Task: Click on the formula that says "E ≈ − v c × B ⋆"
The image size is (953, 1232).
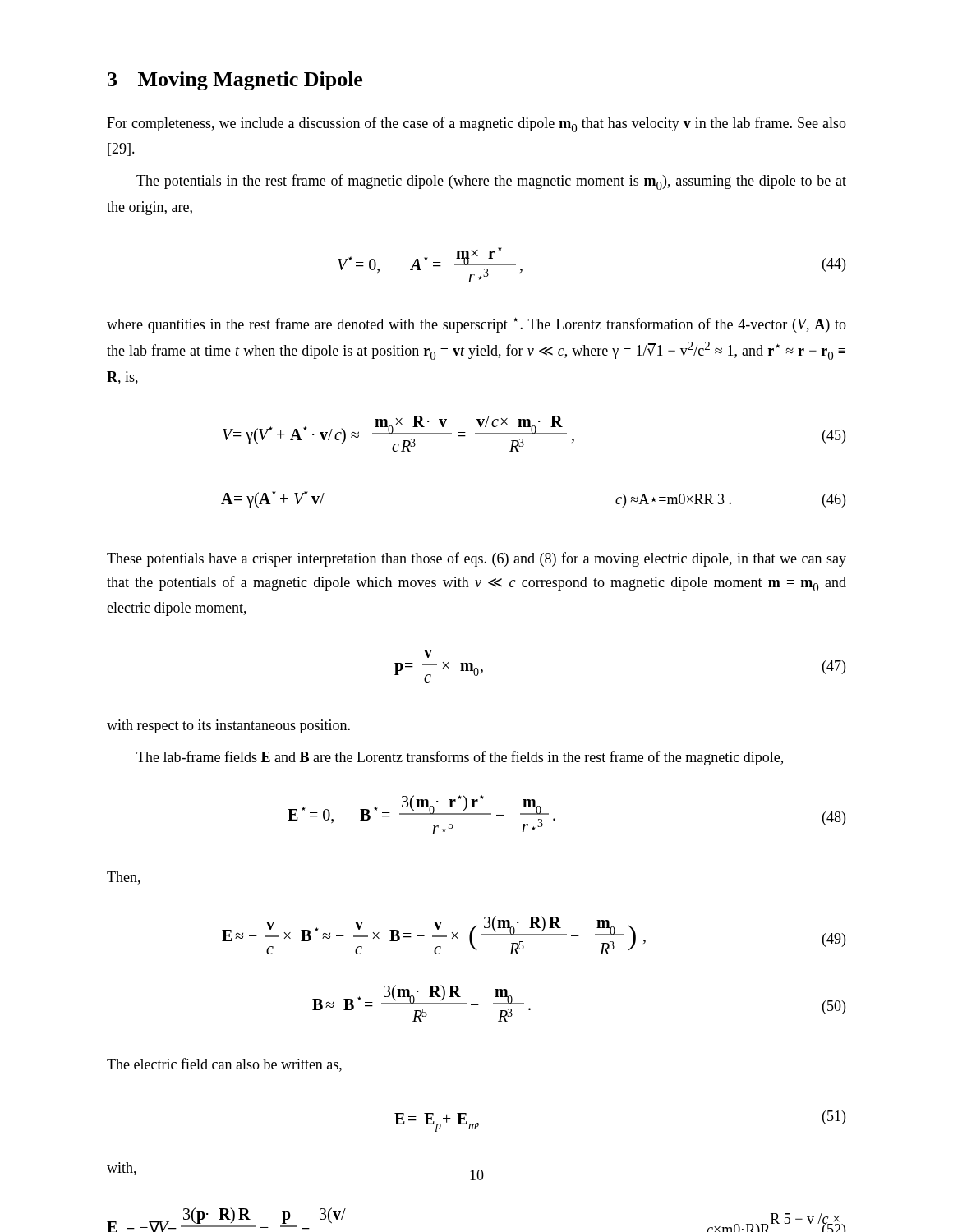Action: point(476,939)
